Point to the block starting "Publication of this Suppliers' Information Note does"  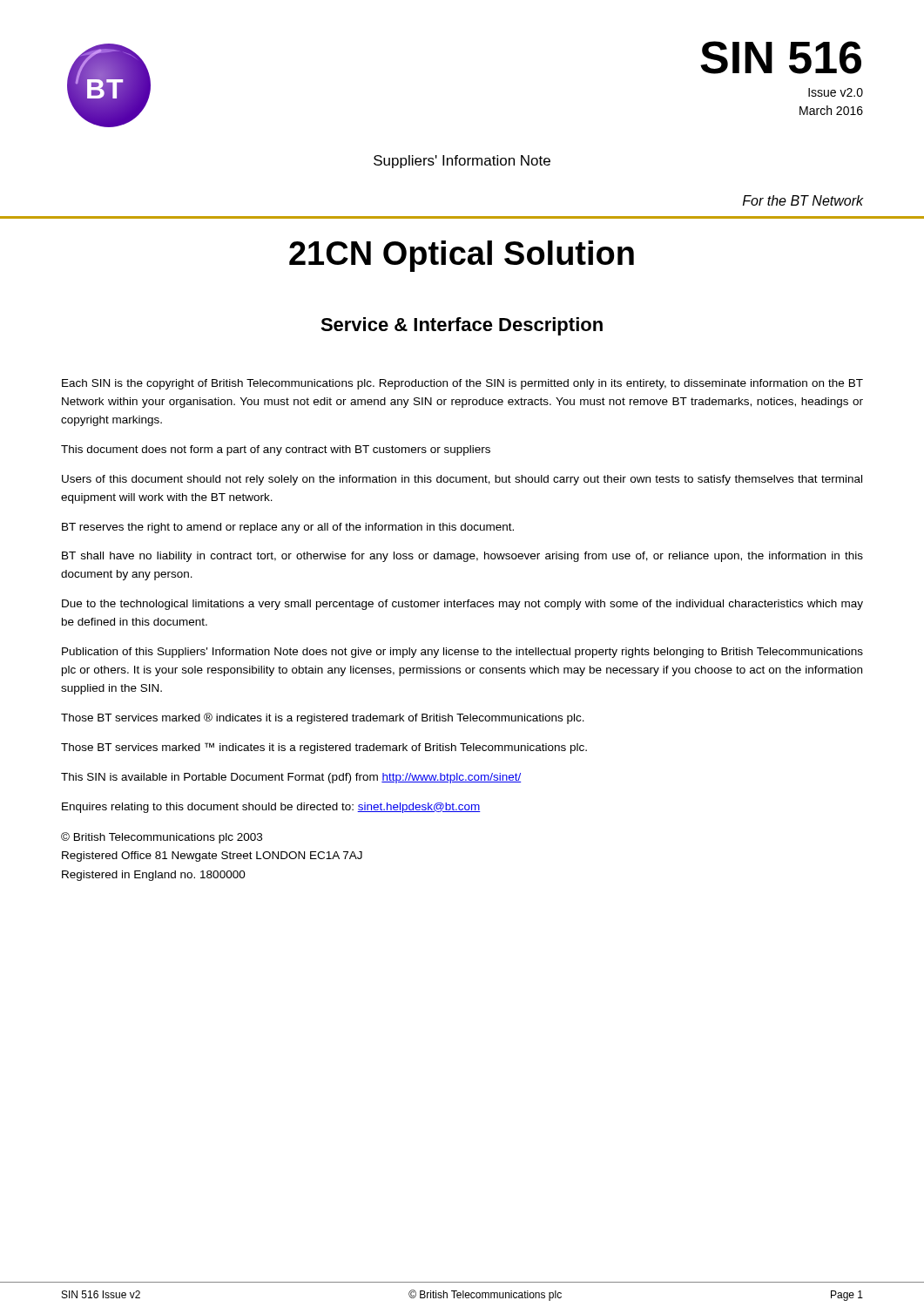[x=462, y=670]
